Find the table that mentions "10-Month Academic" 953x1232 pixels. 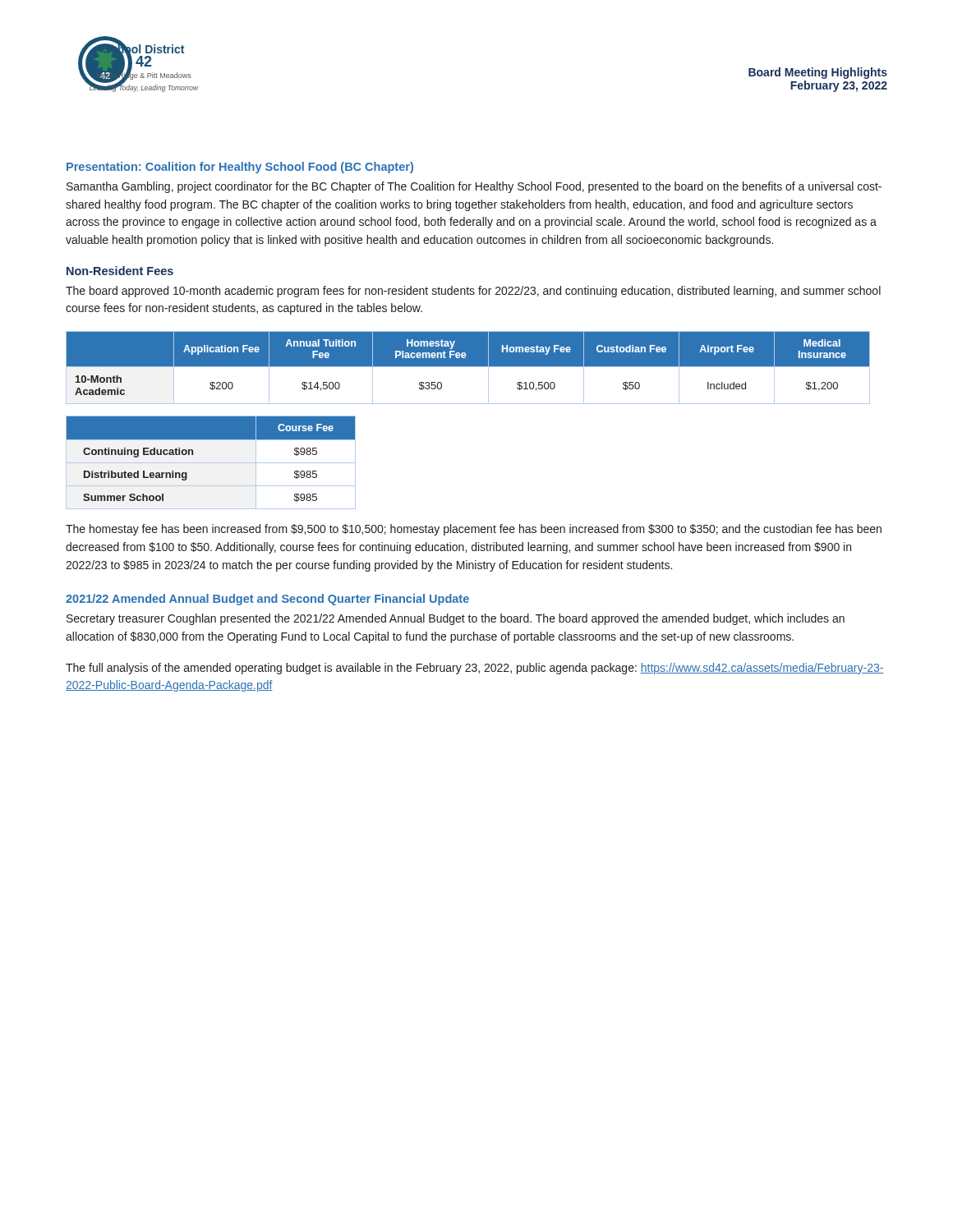click(476, 368)
